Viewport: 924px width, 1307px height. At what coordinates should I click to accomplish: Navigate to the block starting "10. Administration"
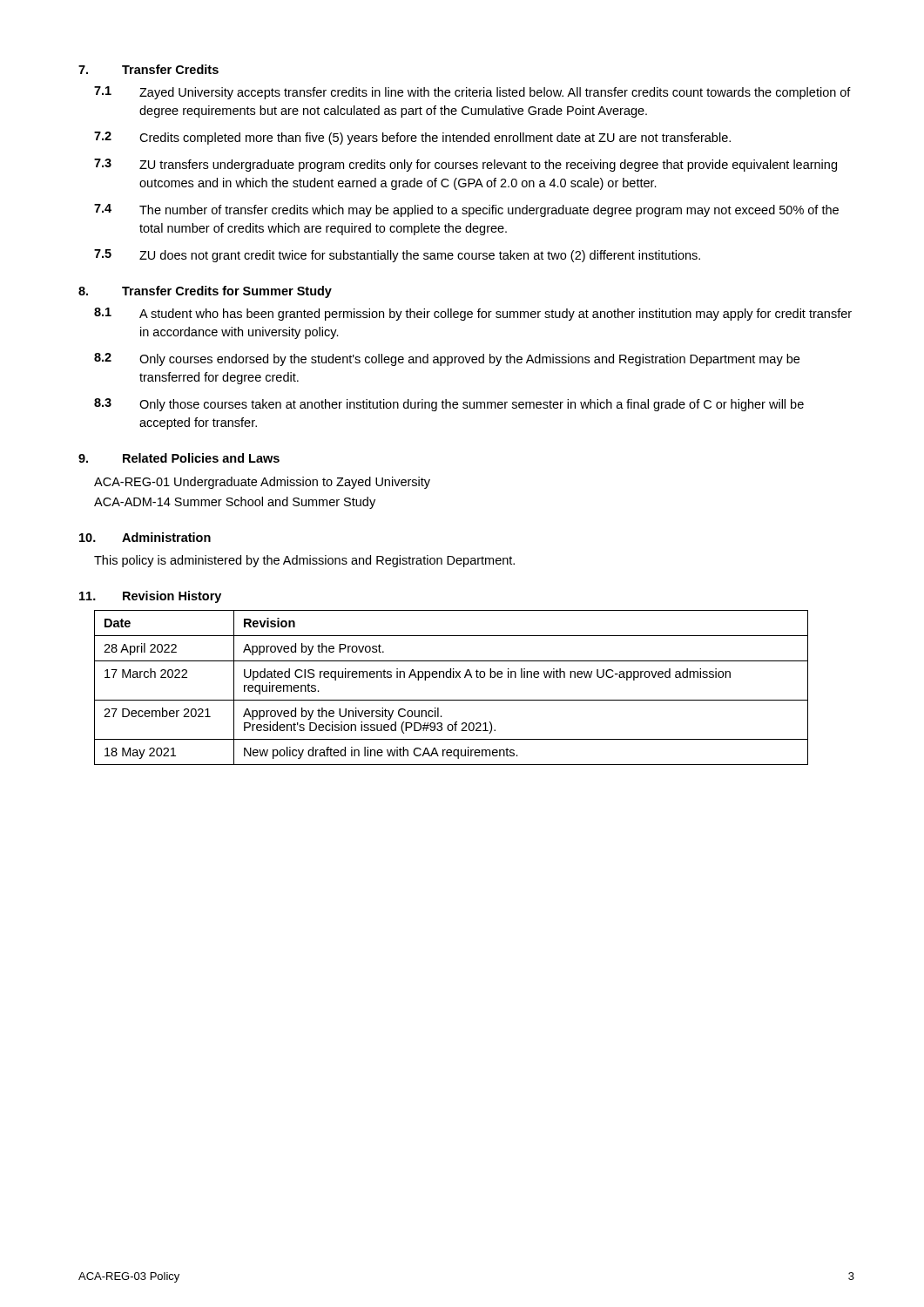click(x=145, y=538)
